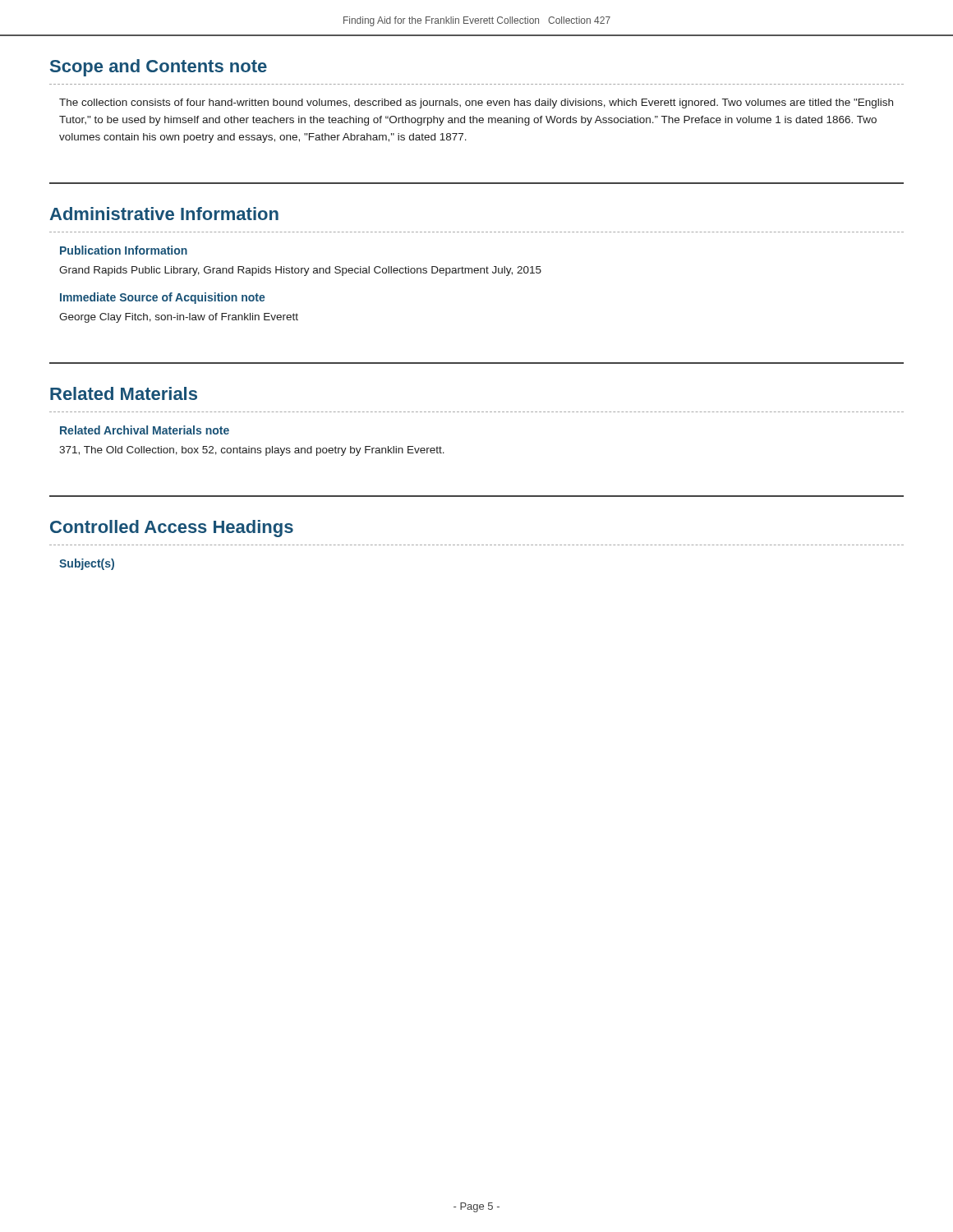This screenshot has width=953, height=1232.
Task: Find "Controlled Access Headings" on this page
Action: (171, 526)
